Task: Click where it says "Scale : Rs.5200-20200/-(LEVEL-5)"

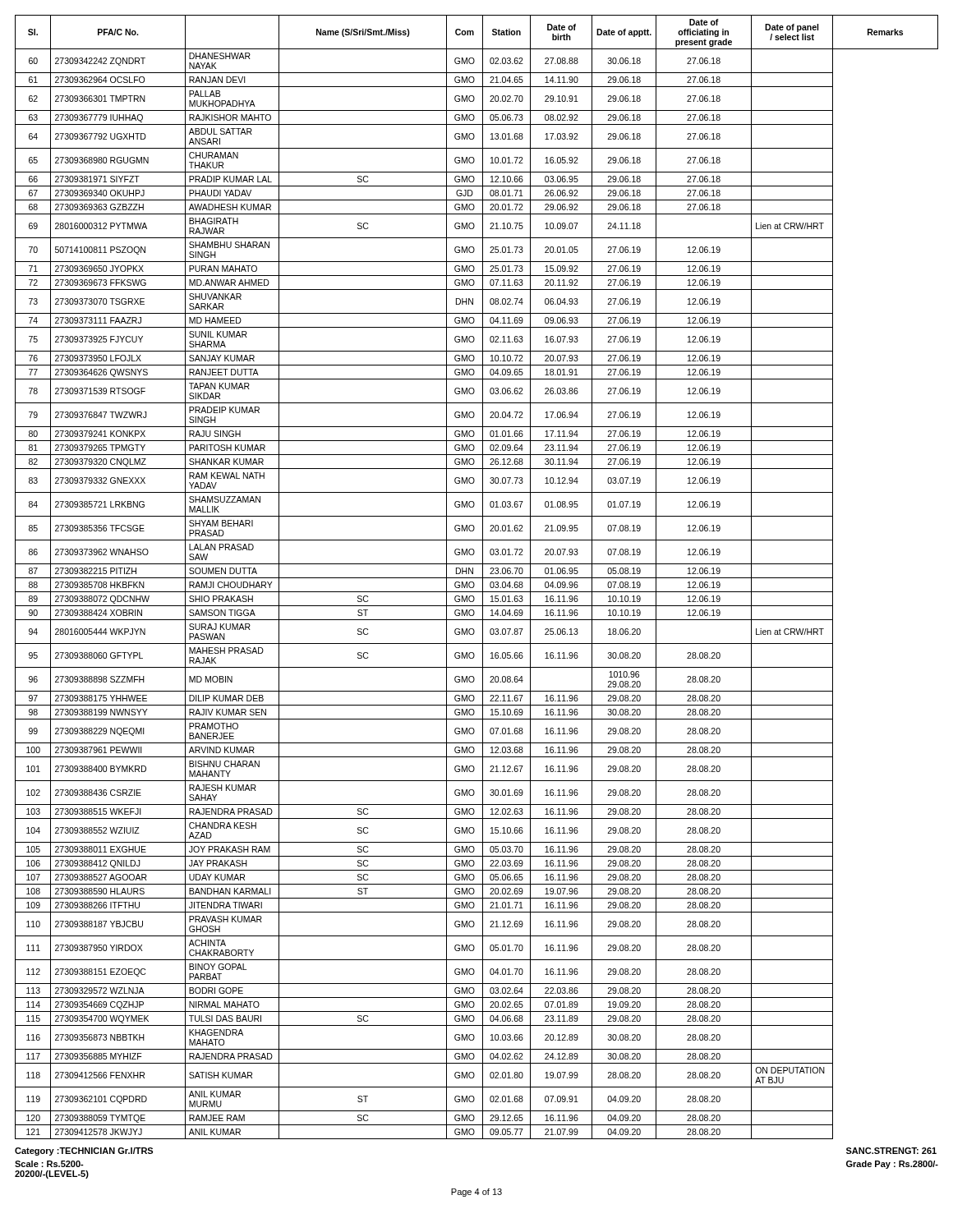Action: point(52,1169)
